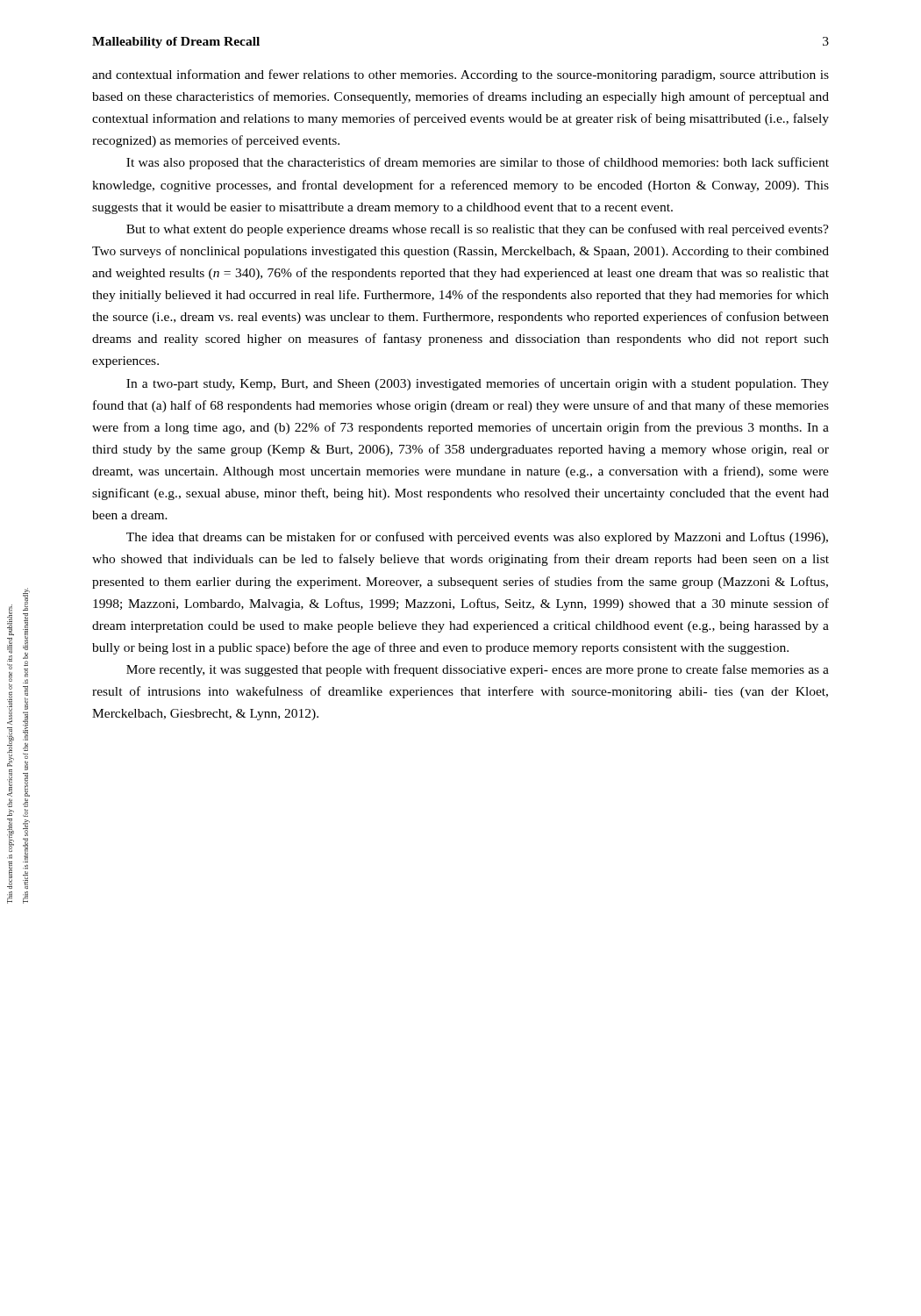This screenshot has width=921, height=1316.
Task: Select the text block starting "It was also proposed that the characteristics"
Action: [x=460, y=184]
